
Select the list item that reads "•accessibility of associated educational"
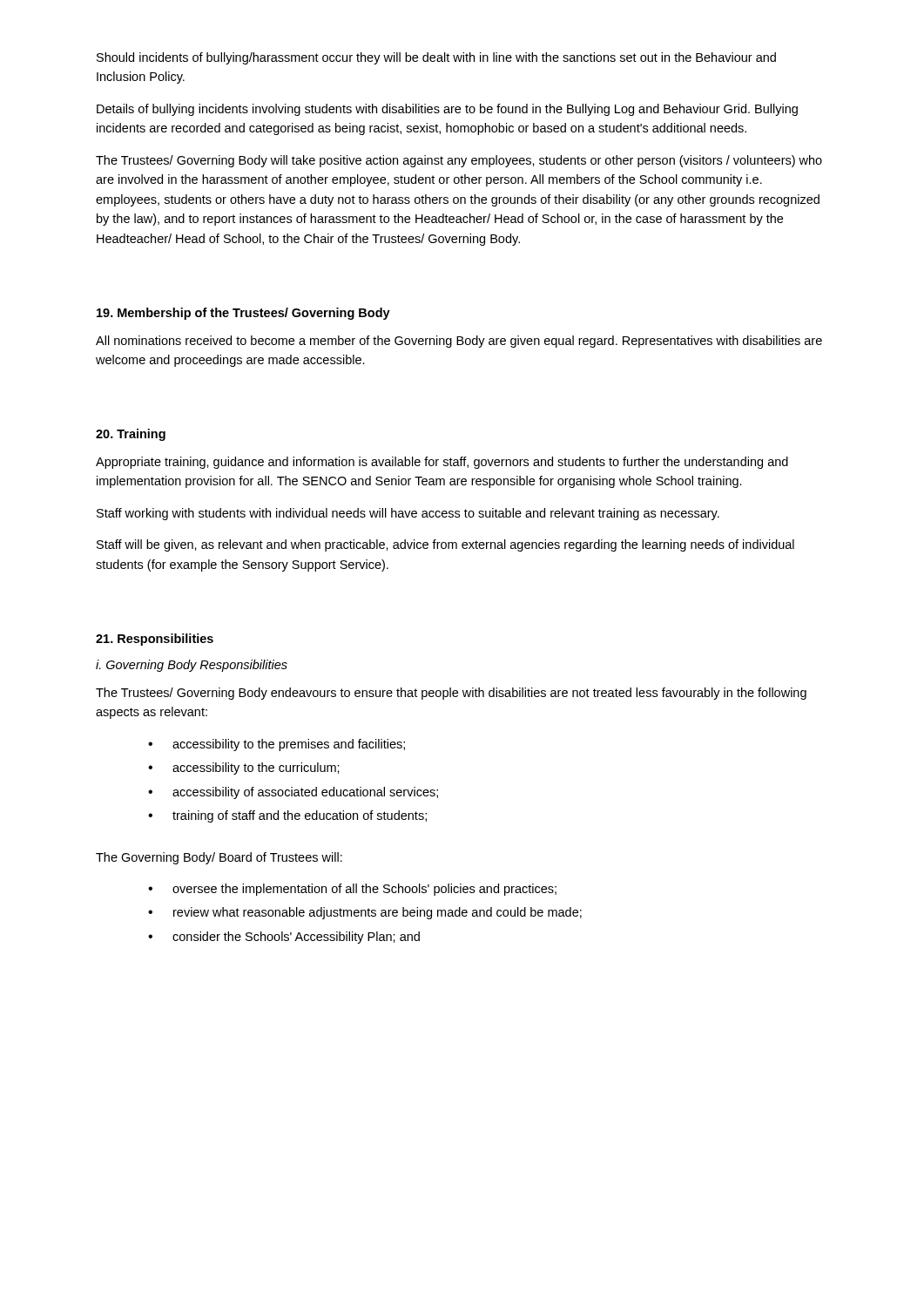tap(294, 792)
